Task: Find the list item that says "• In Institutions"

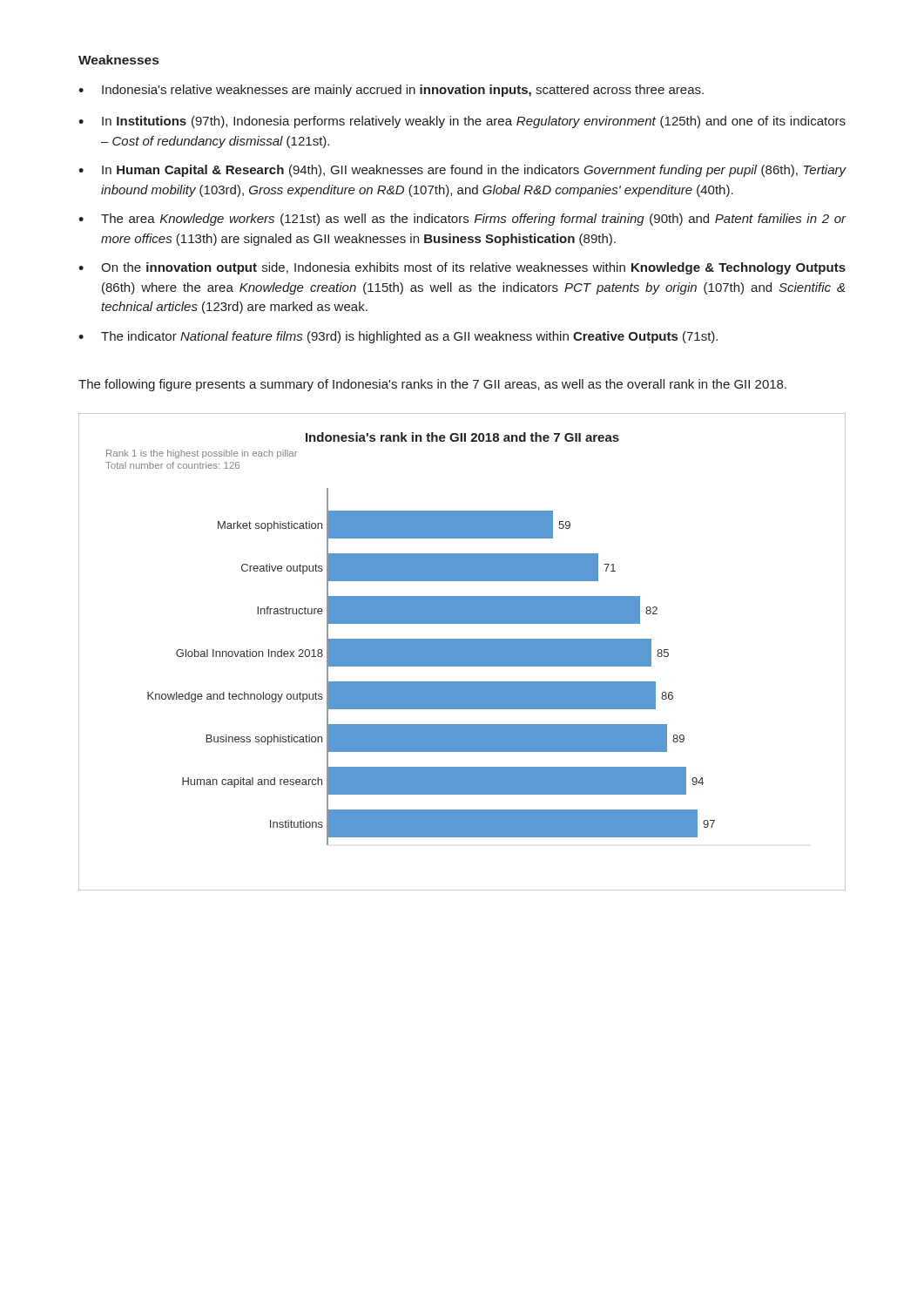Action: tap(462, 131)
